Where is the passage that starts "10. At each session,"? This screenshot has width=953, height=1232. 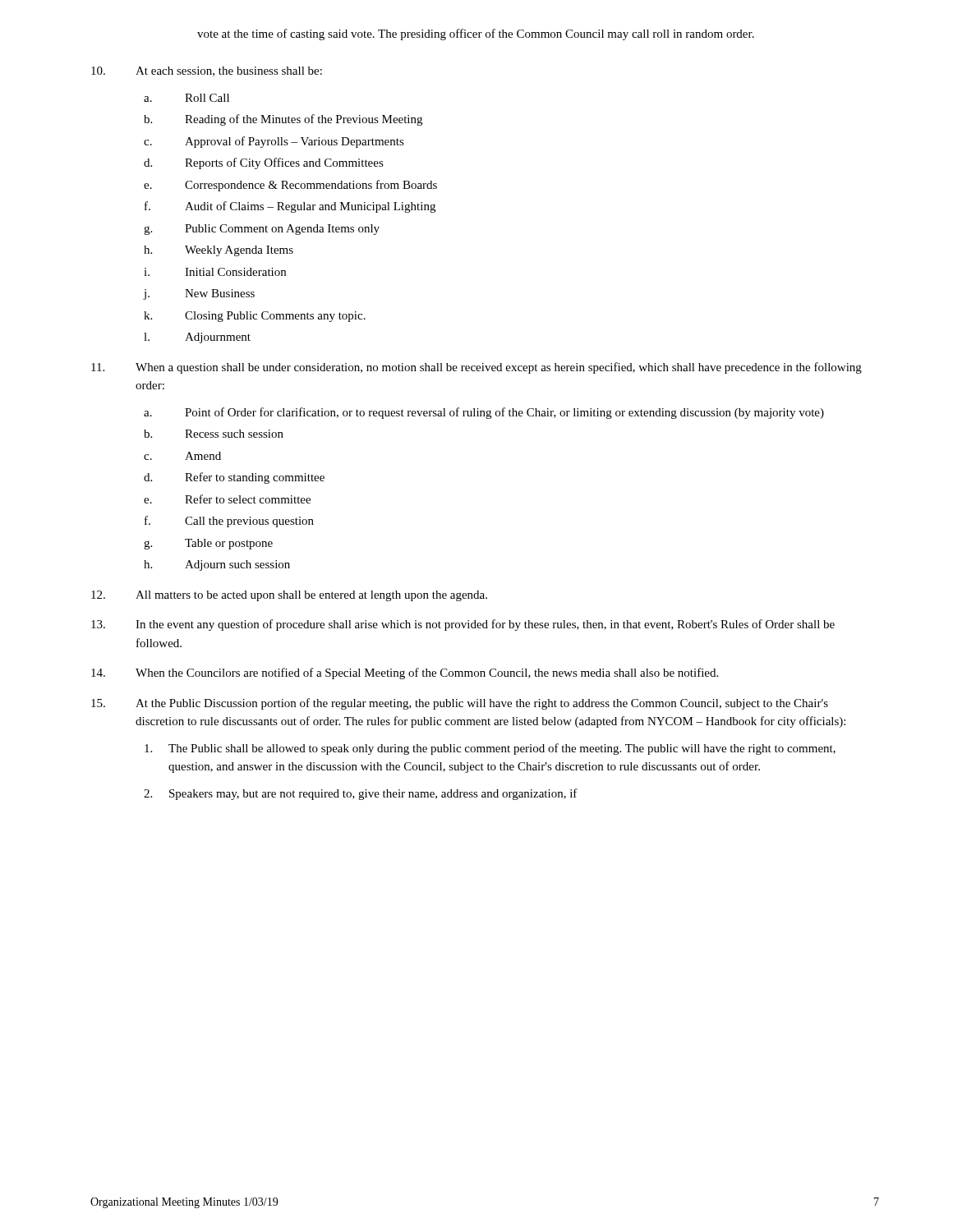click(x=207, y=71)
